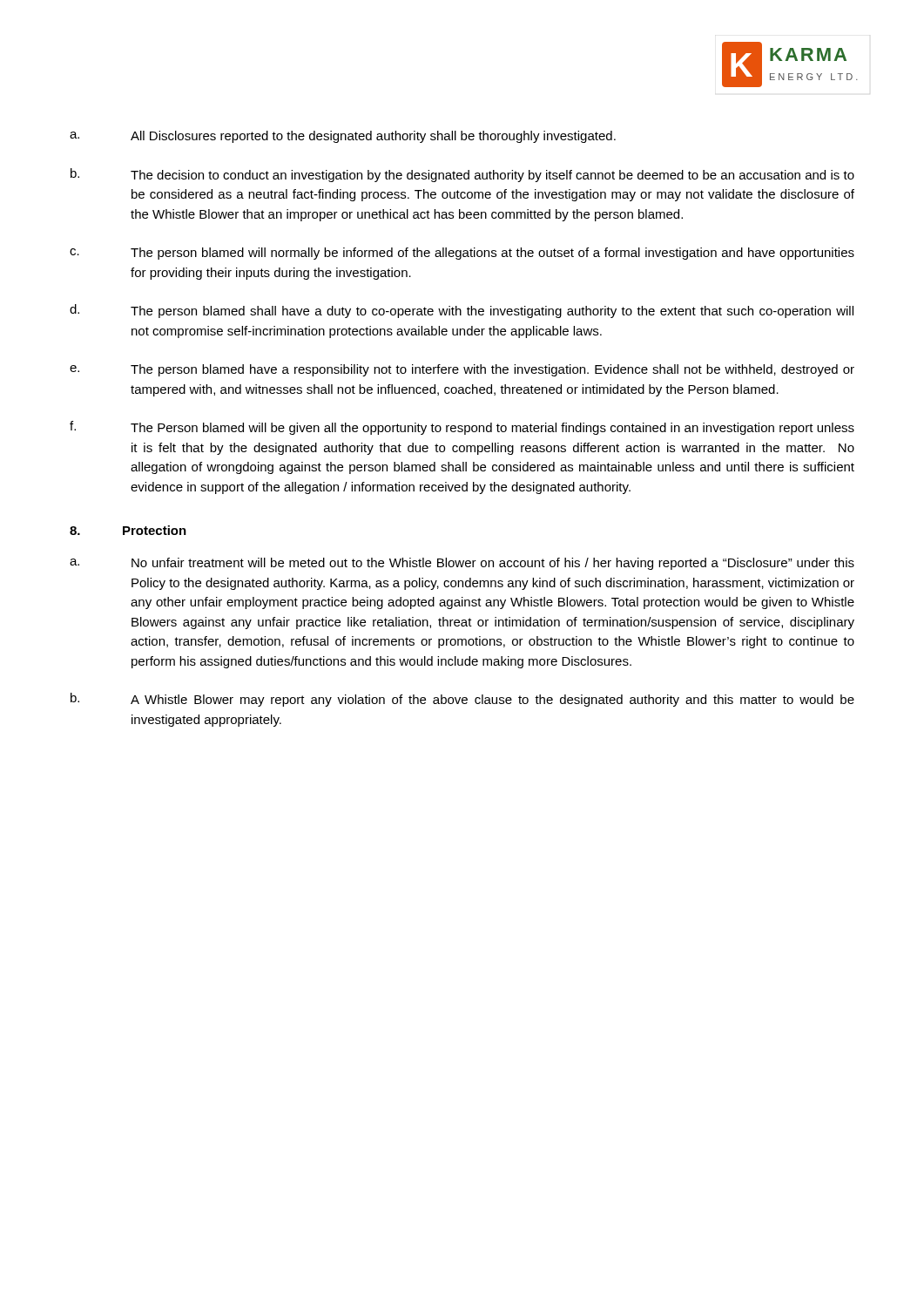This screenshot has width=924, height=1307.
Task: Select the list item that says "a. No unfair treatment will"
Action: coord(462,612)
